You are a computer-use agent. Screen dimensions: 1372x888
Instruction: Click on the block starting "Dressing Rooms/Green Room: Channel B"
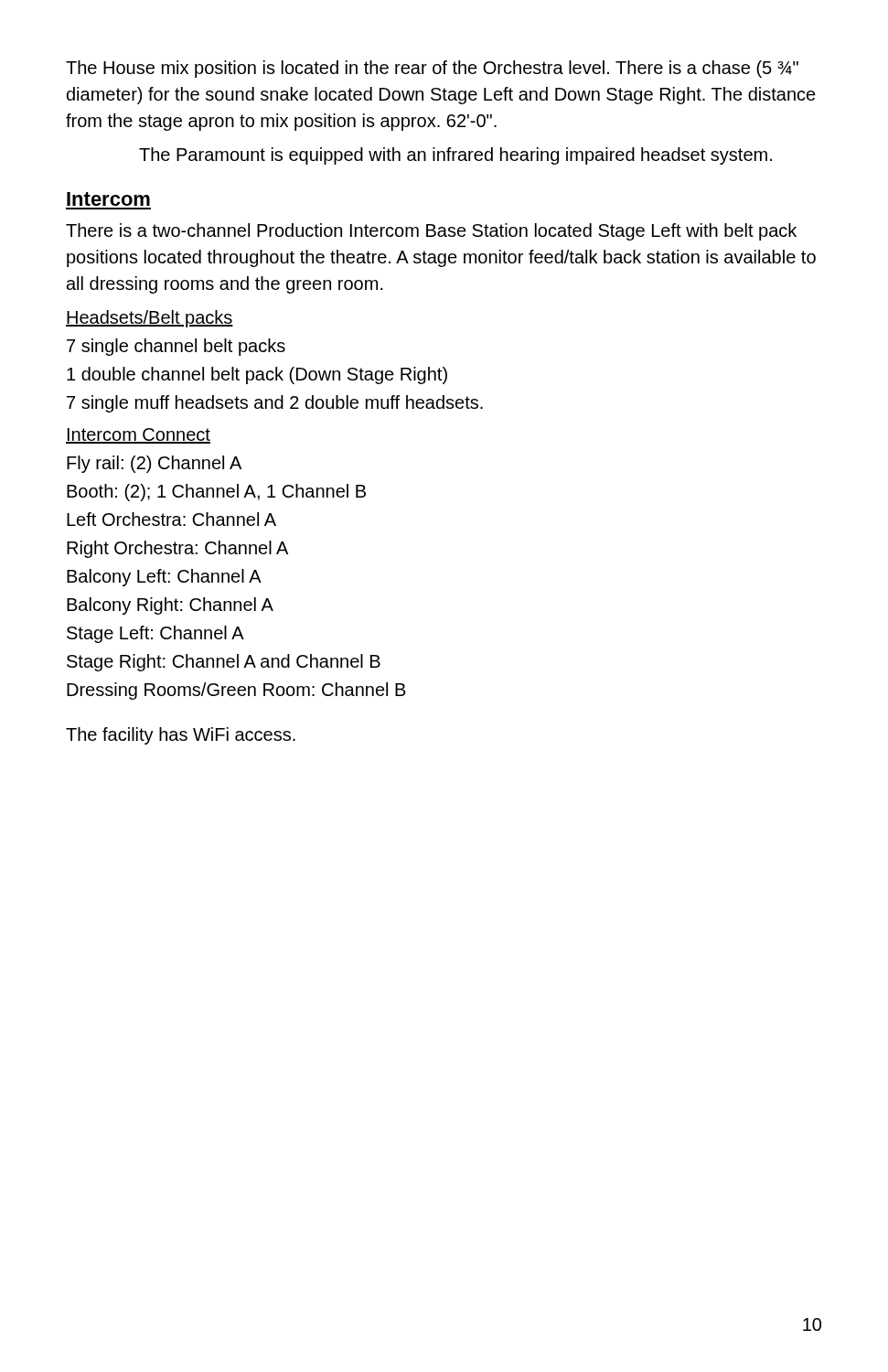click(236, 690)
